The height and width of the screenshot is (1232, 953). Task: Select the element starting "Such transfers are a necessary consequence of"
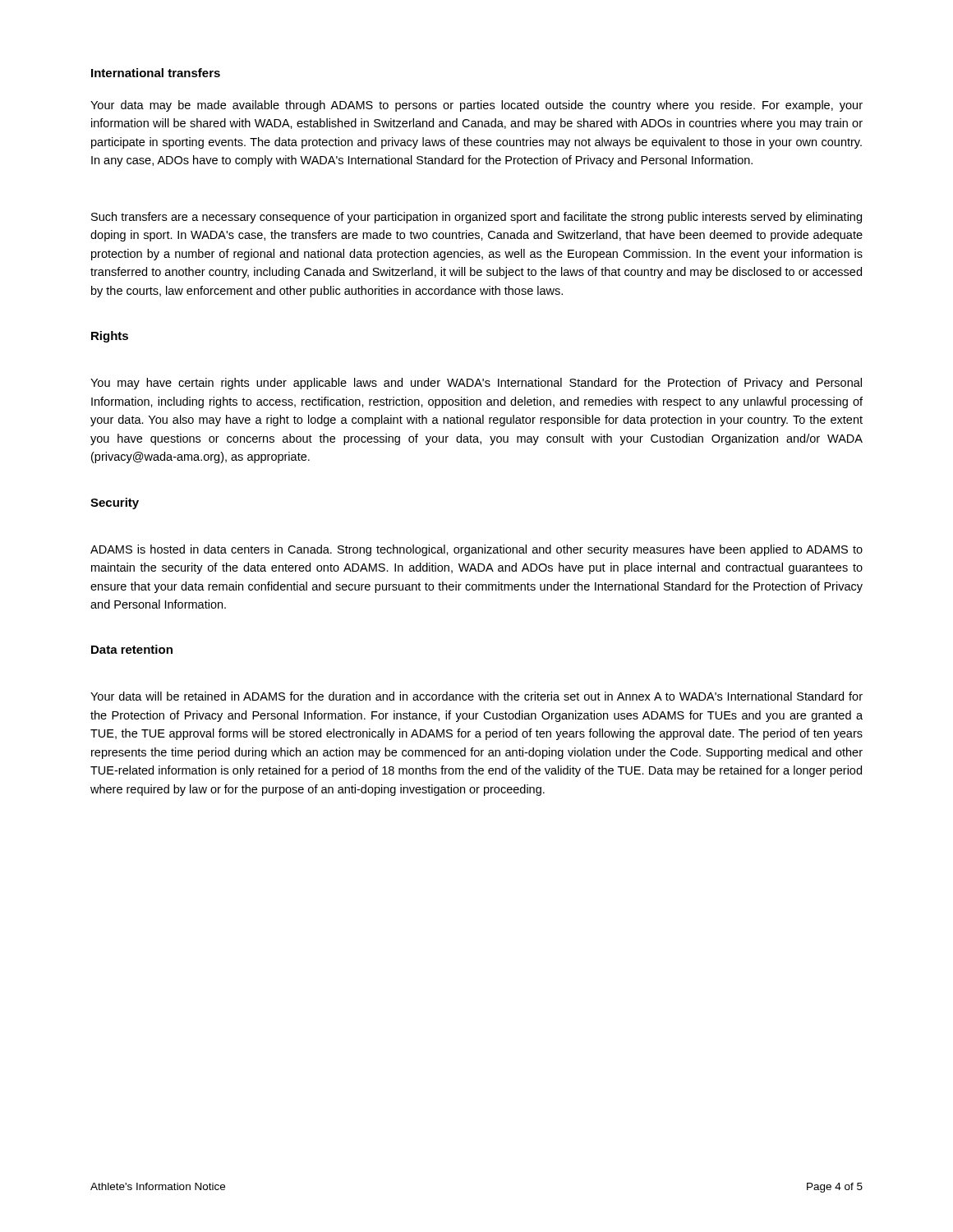click(476, 254)
